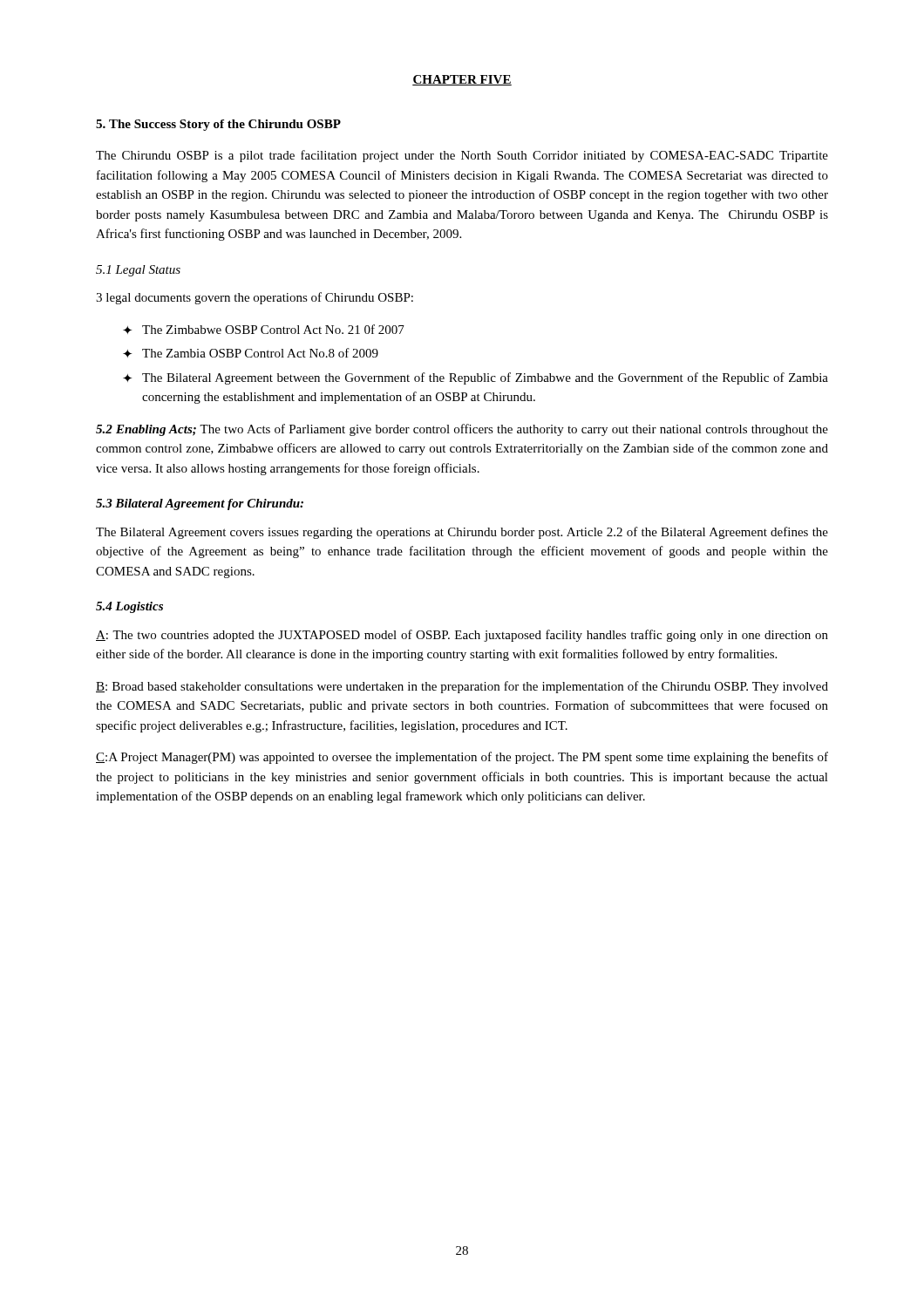The width and height of the screenshot is (924, 1308).
Task: Click the passage that begins "C:A Project Manager(PM) was appointed to"
Action: click(462, 776)
